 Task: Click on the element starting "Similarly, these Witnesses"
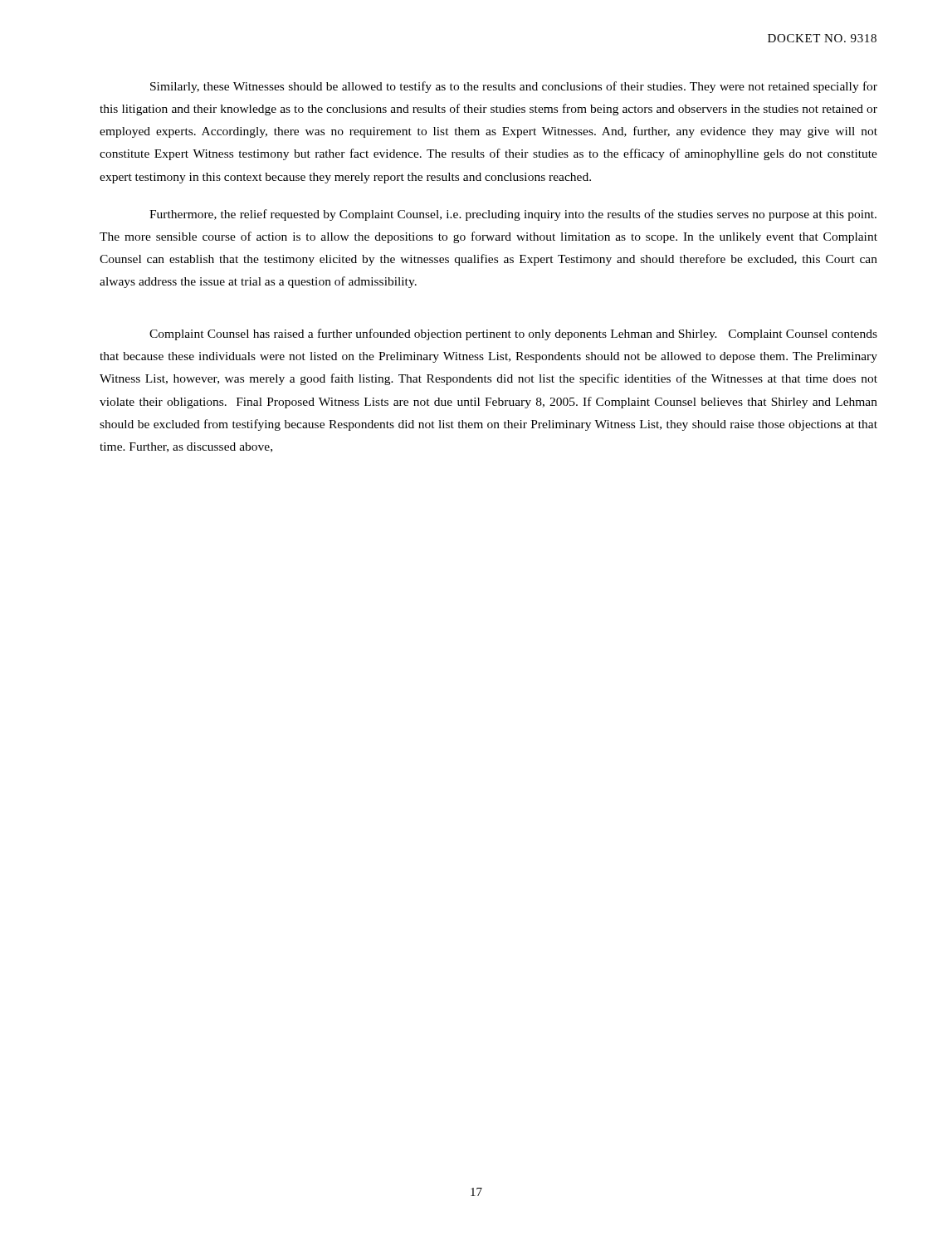[x=488, y=266]
